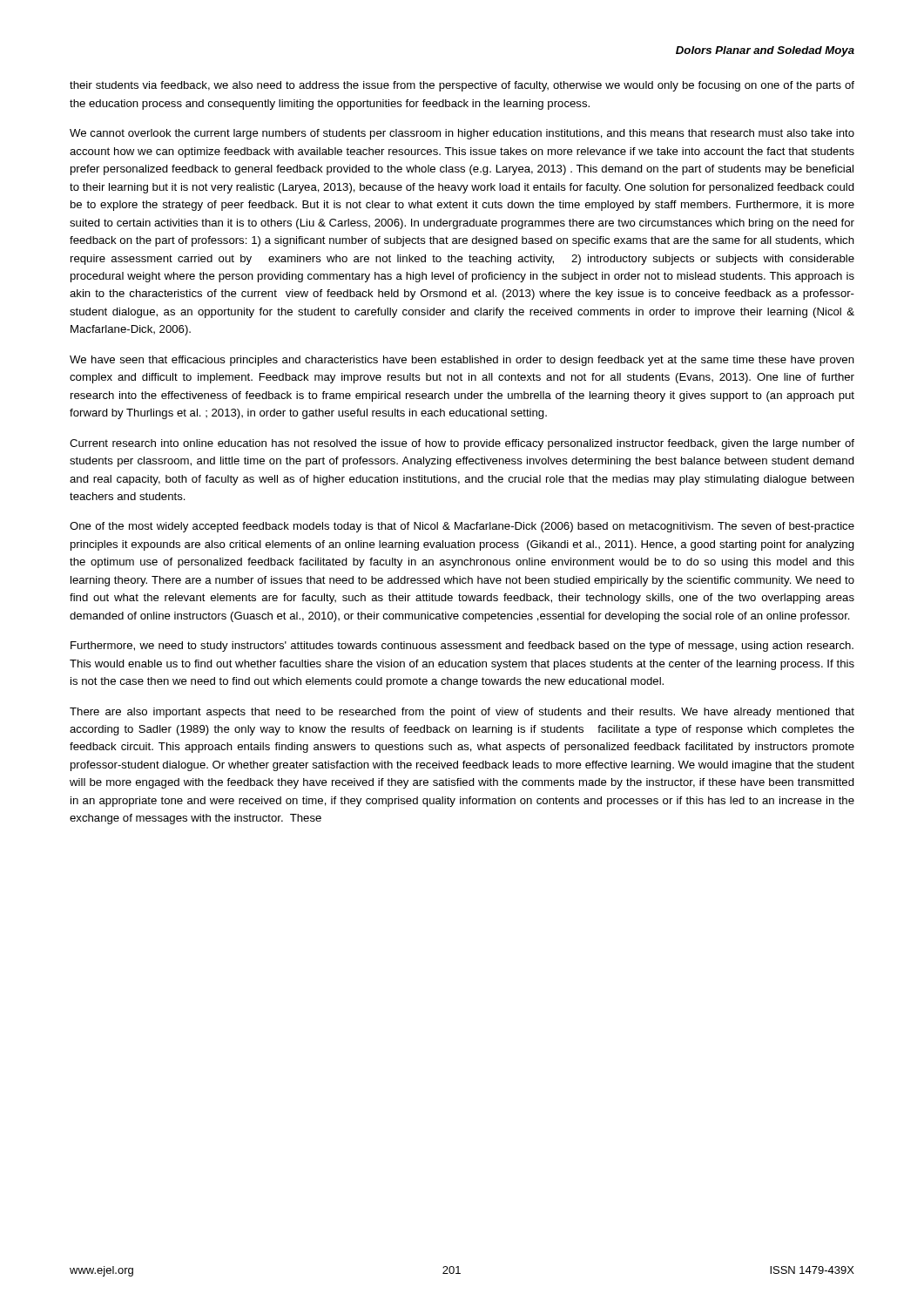Locate the text block that reads "Current research into online education has"
The height and width of the screenshot is (1307, 924).
[462, 469]
